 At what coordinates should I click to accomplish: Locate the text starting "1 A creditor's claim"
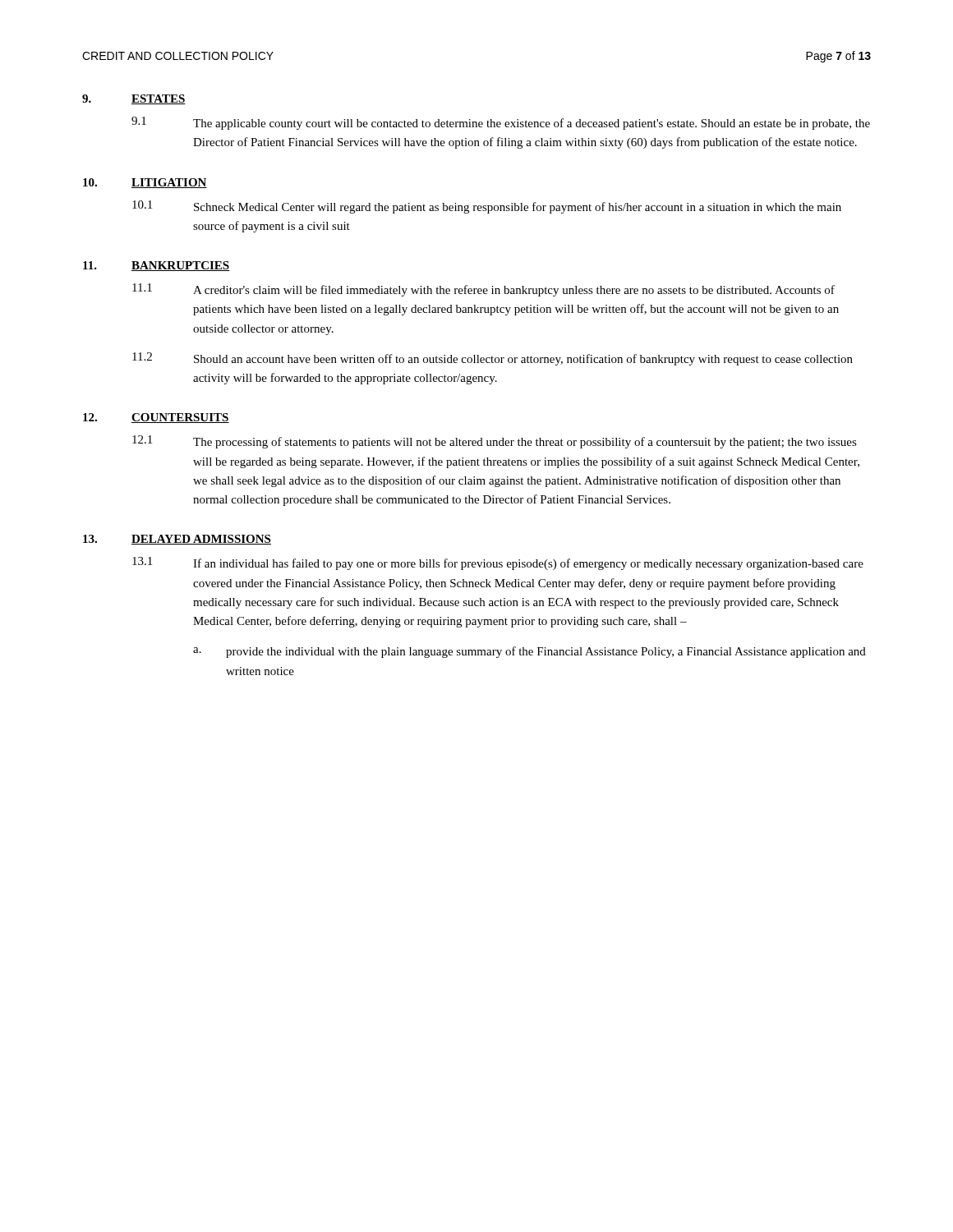click(501, 310)
